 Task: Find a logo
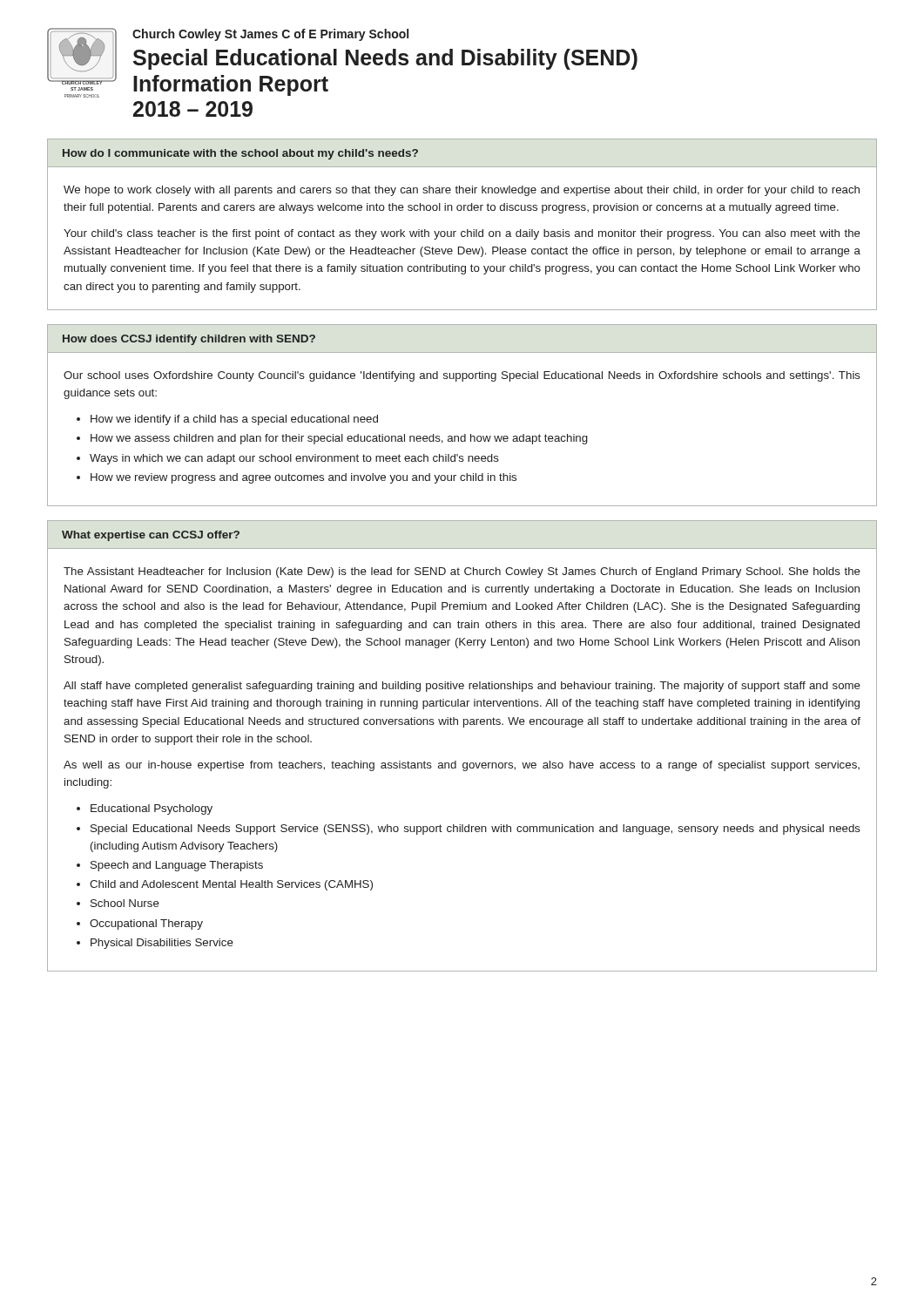[83, 67]
